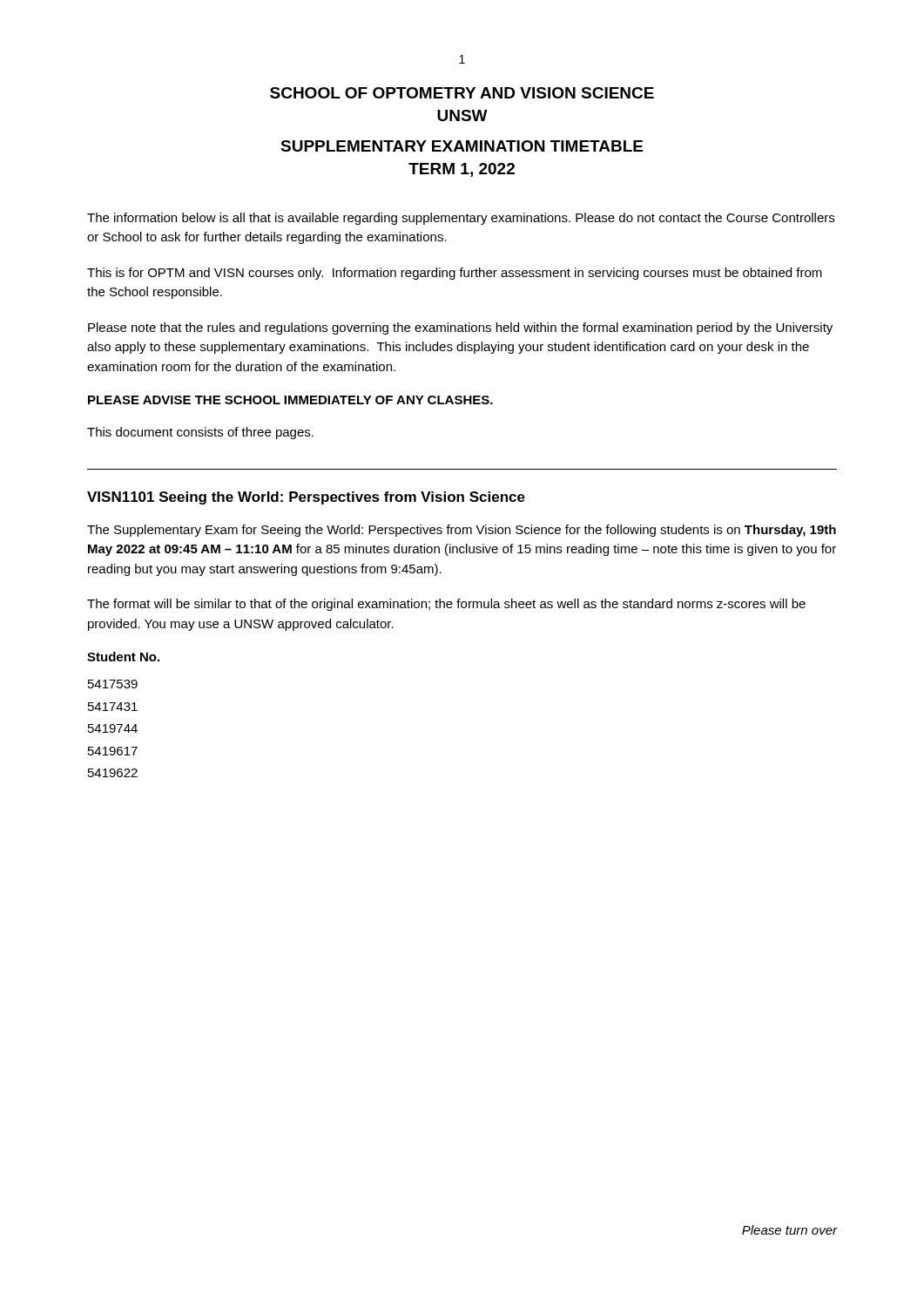Click on the text block containing "This is for"
This screenshot has width=924, height=1307.
point(455,282)
